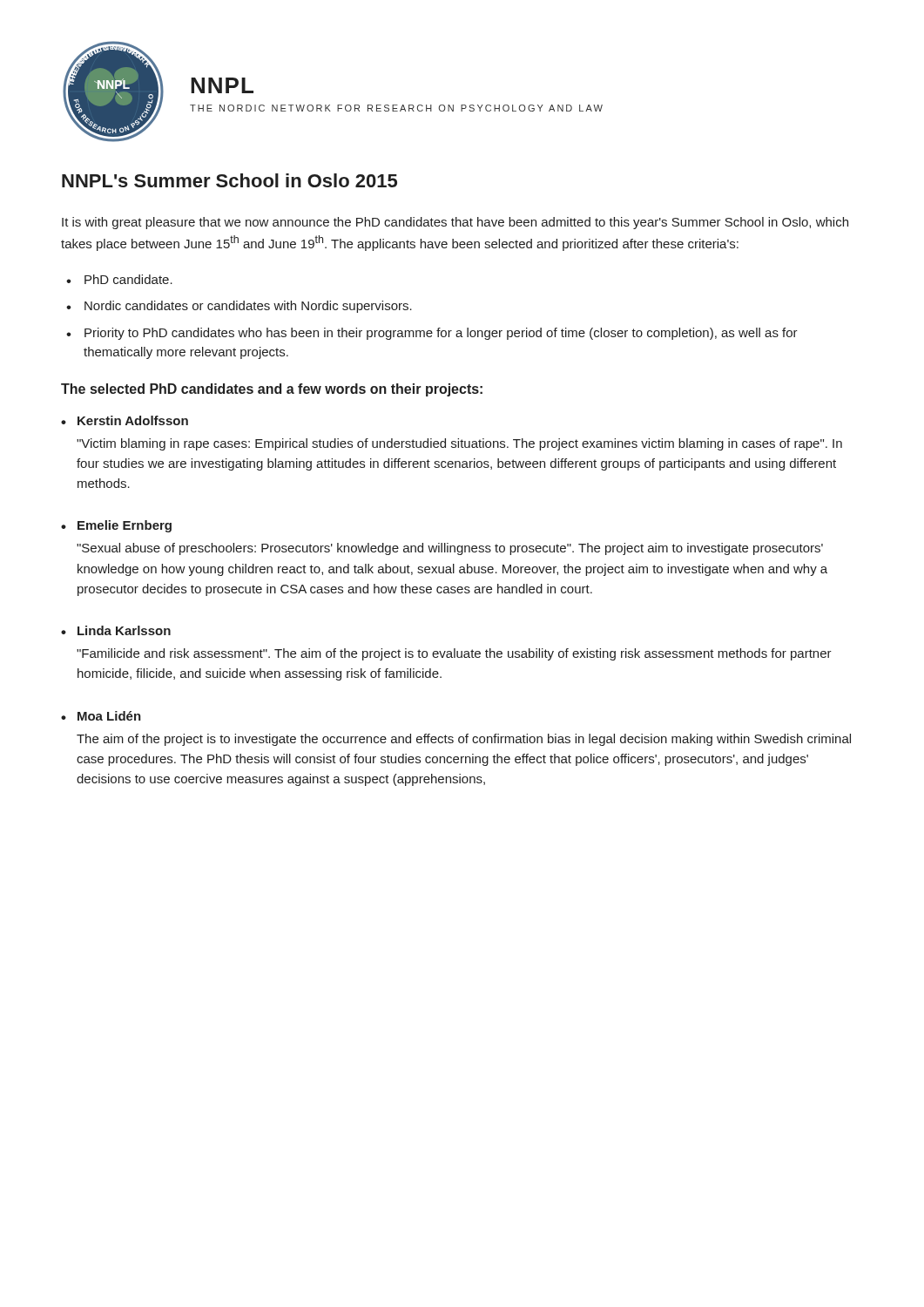Select the logo

[x=125, y=93]
